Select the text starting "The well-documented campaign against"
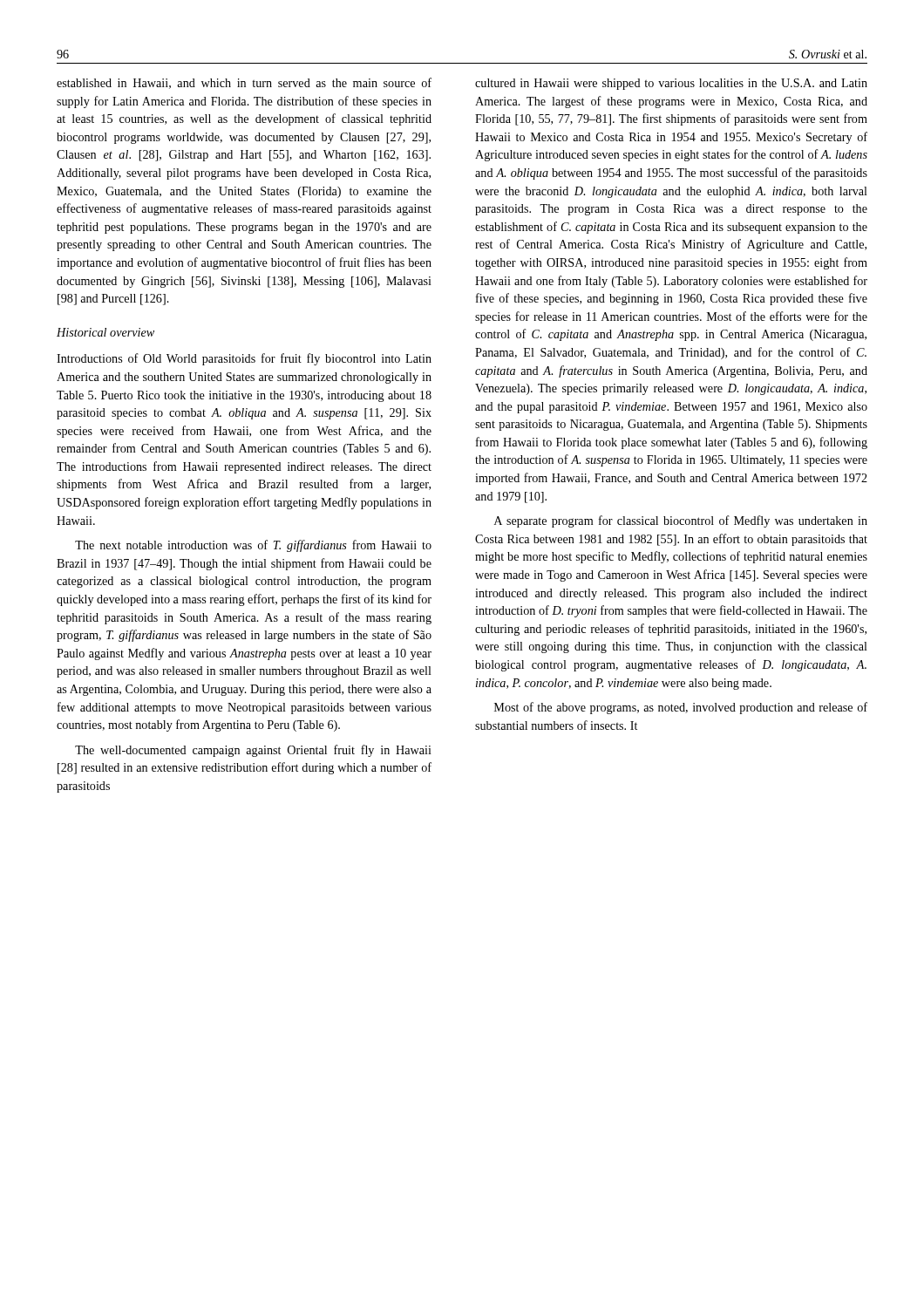924x1308 pixels. [244, 768]
